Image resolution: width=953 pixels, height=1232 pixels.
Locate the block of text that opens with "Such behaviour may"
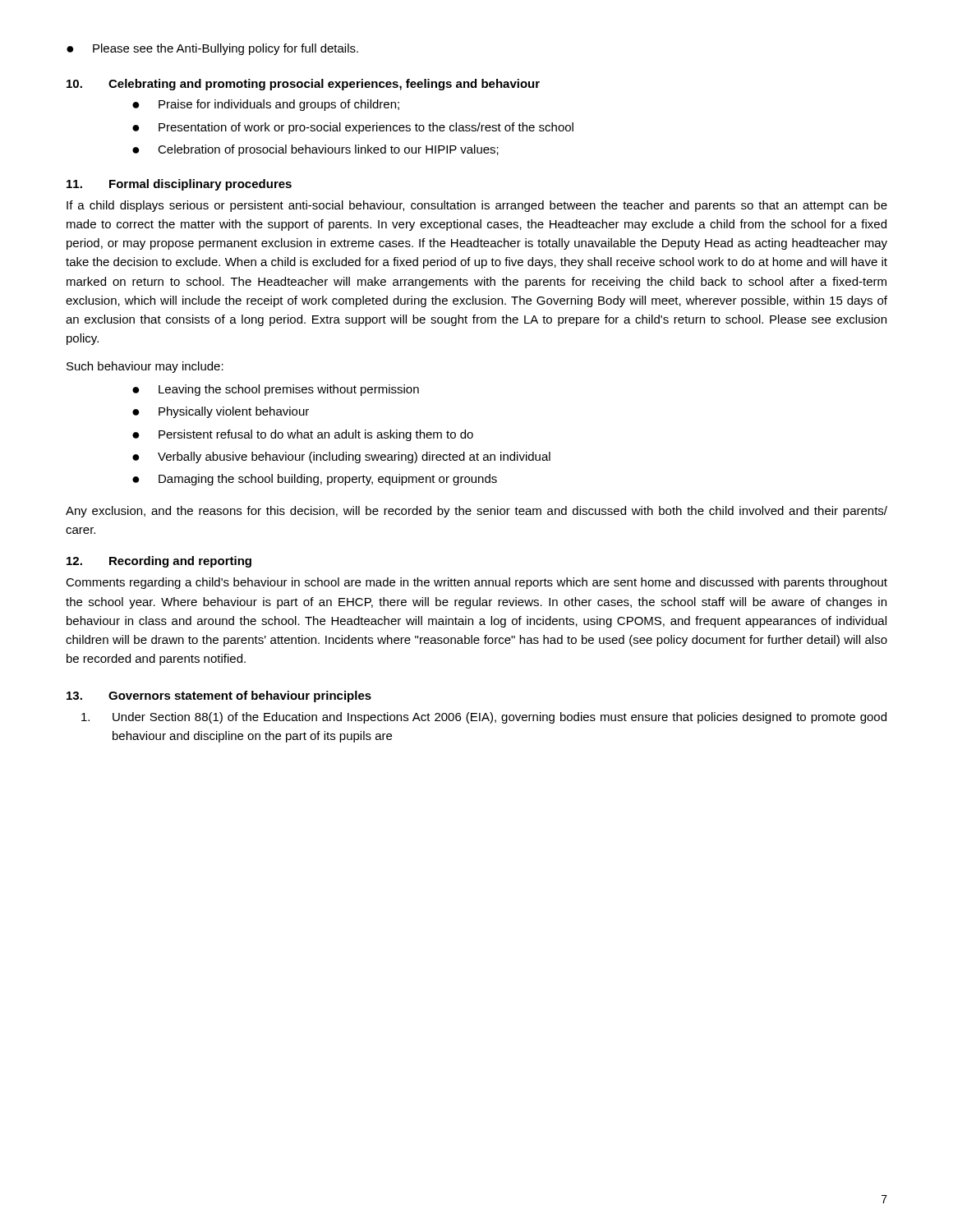tap(145, 366)
